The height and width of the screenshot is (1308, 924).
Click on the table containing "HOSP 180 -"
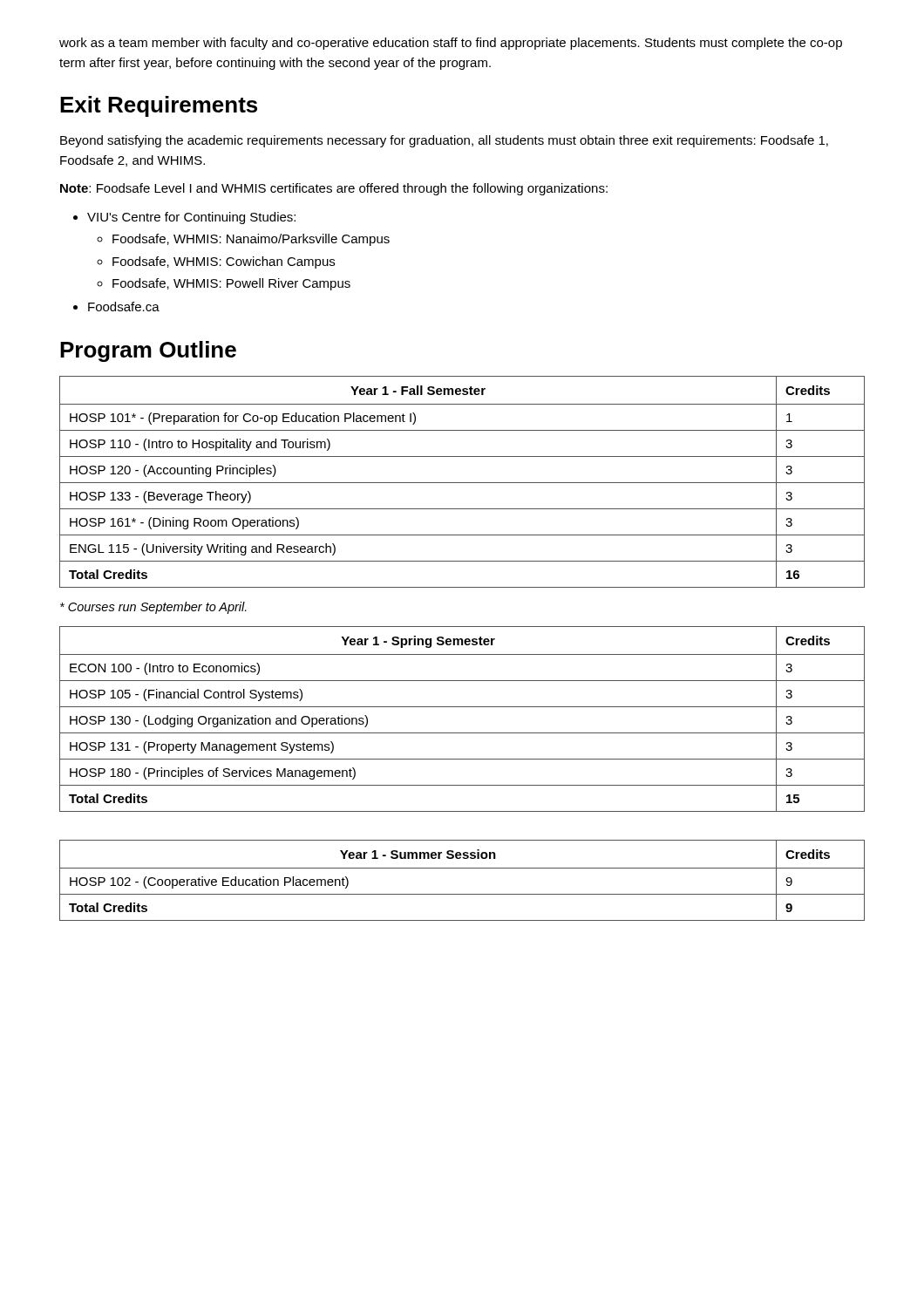(462, 719)
